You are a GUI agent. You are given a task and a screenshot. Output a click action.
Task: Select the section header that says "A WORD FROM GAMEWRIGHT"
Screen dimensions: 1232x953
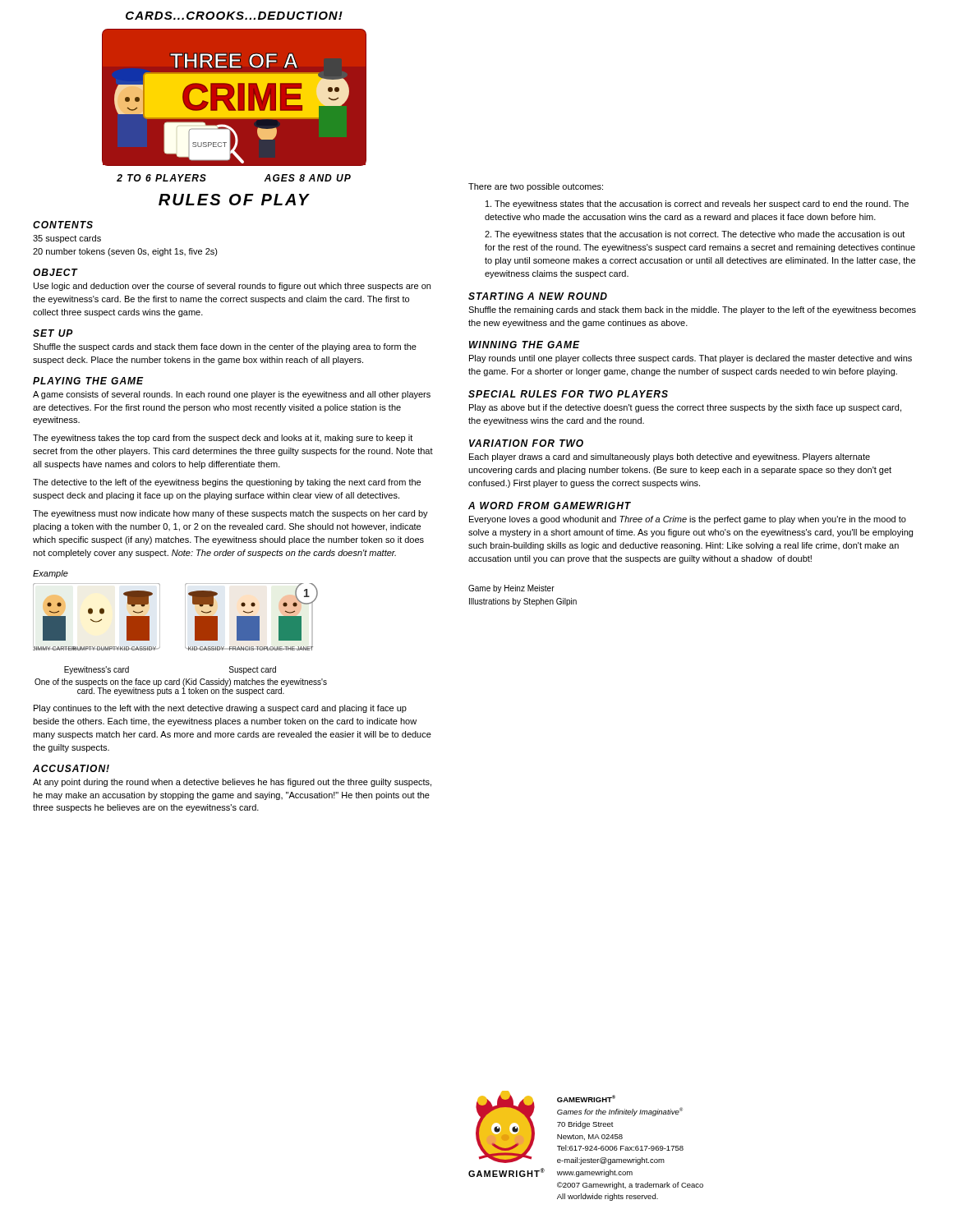(x=550, y=506)
